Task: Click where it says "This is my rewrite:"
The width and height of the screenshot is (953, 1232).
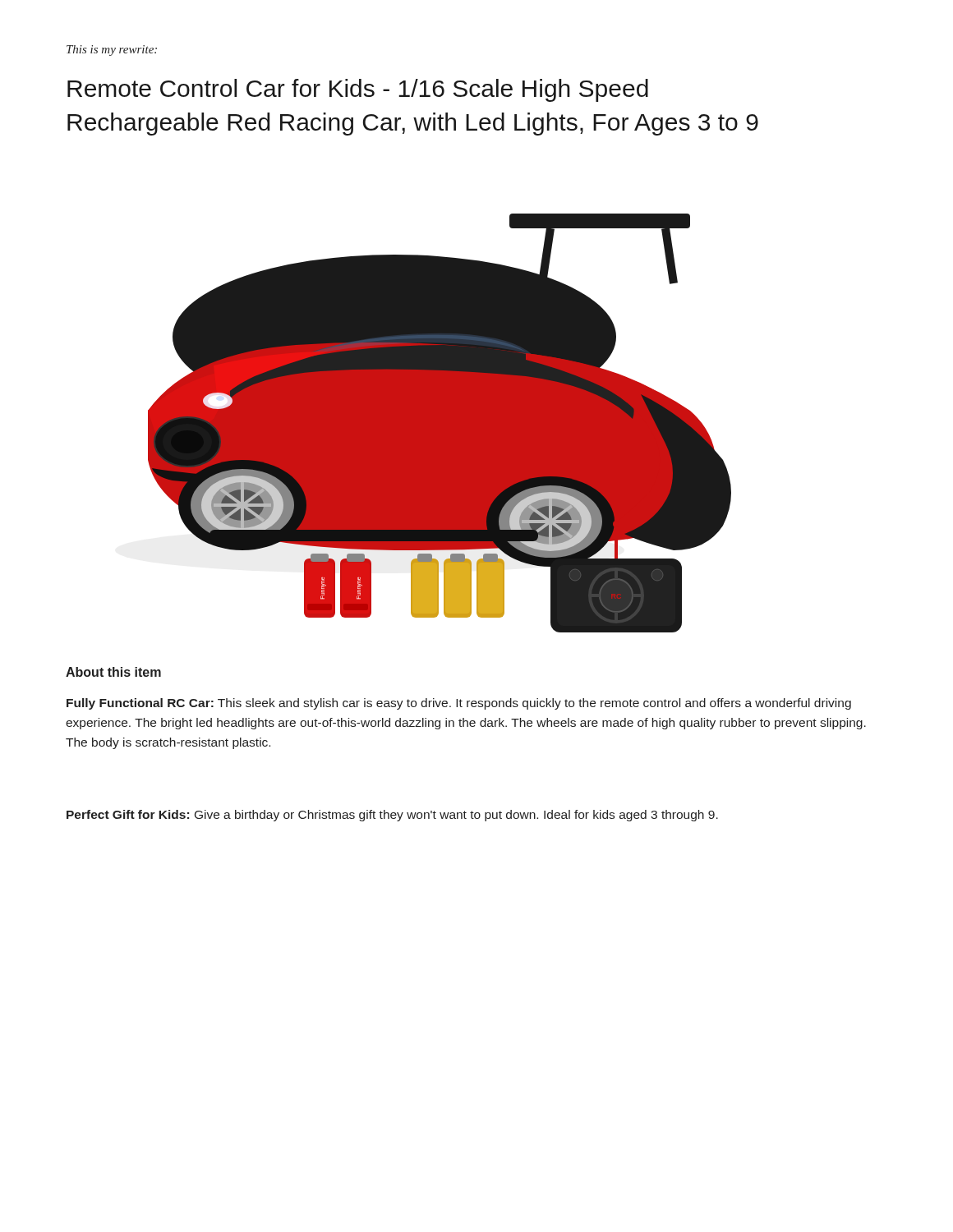Action: [112, 49]
